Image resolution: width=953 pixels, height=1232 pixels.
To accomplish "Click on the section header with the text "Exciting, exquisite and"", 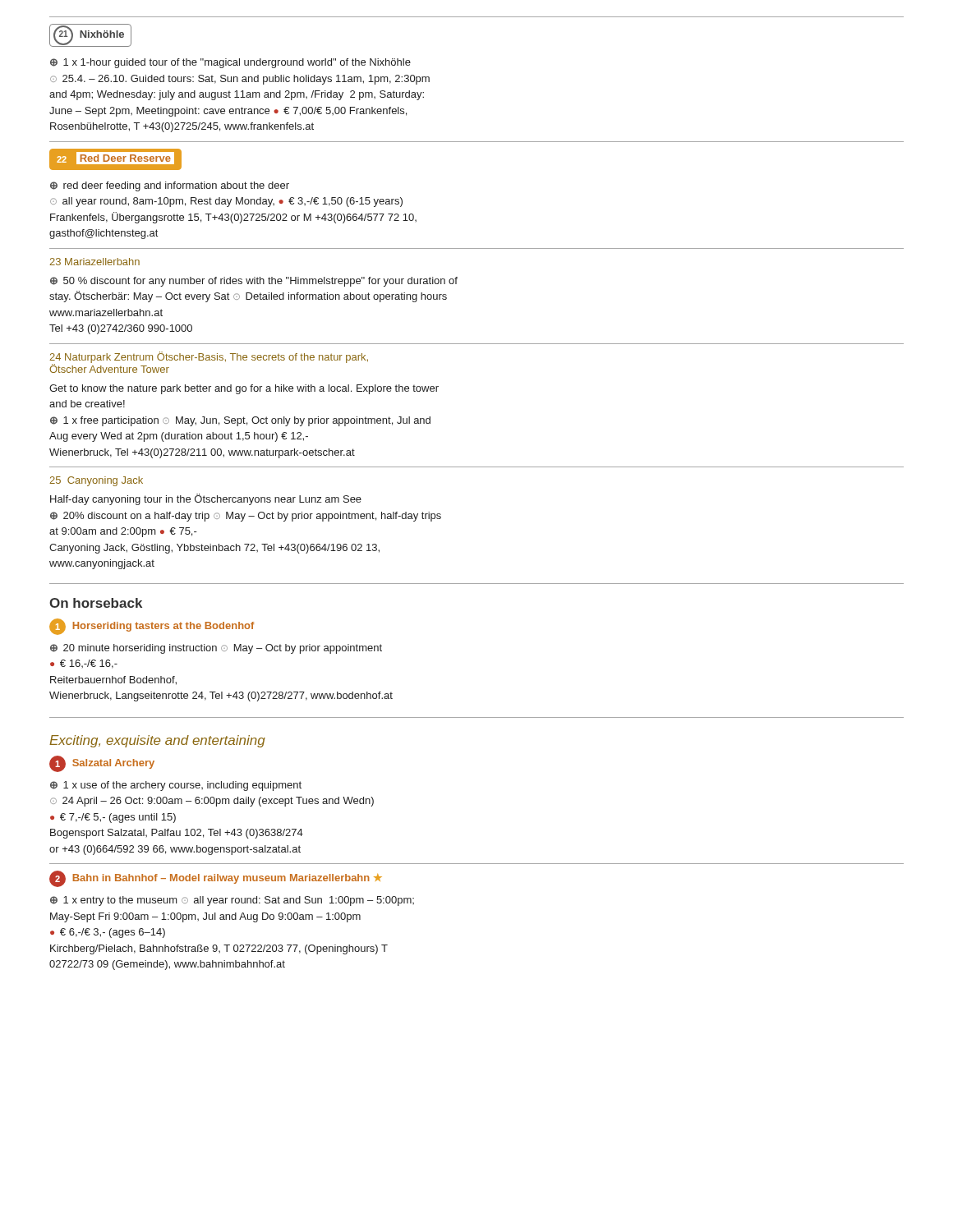I will (157, 741).
